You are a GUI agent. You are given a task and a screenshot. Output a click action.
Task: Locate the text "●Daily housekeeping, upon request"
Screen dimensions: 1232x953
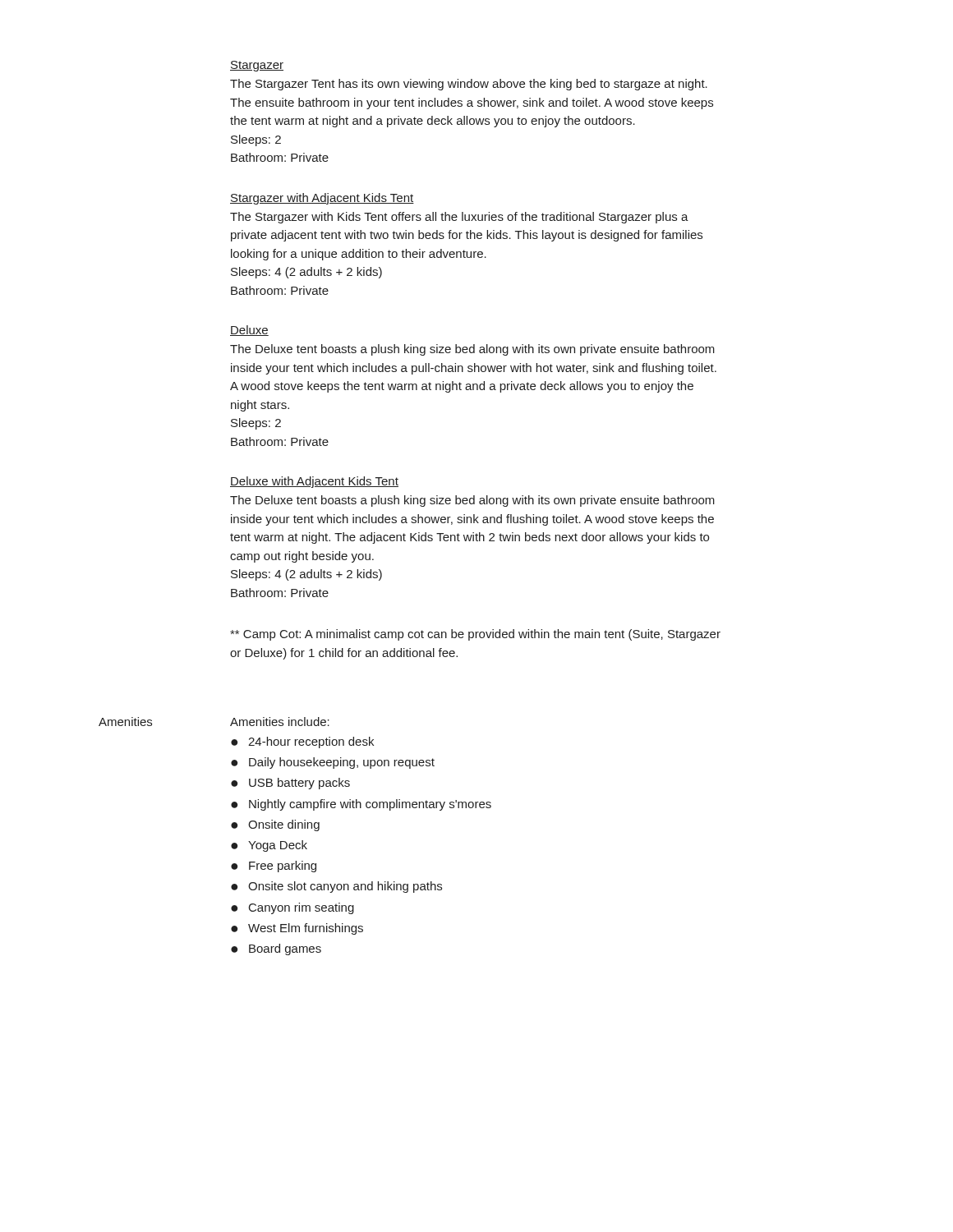(332, 763)
